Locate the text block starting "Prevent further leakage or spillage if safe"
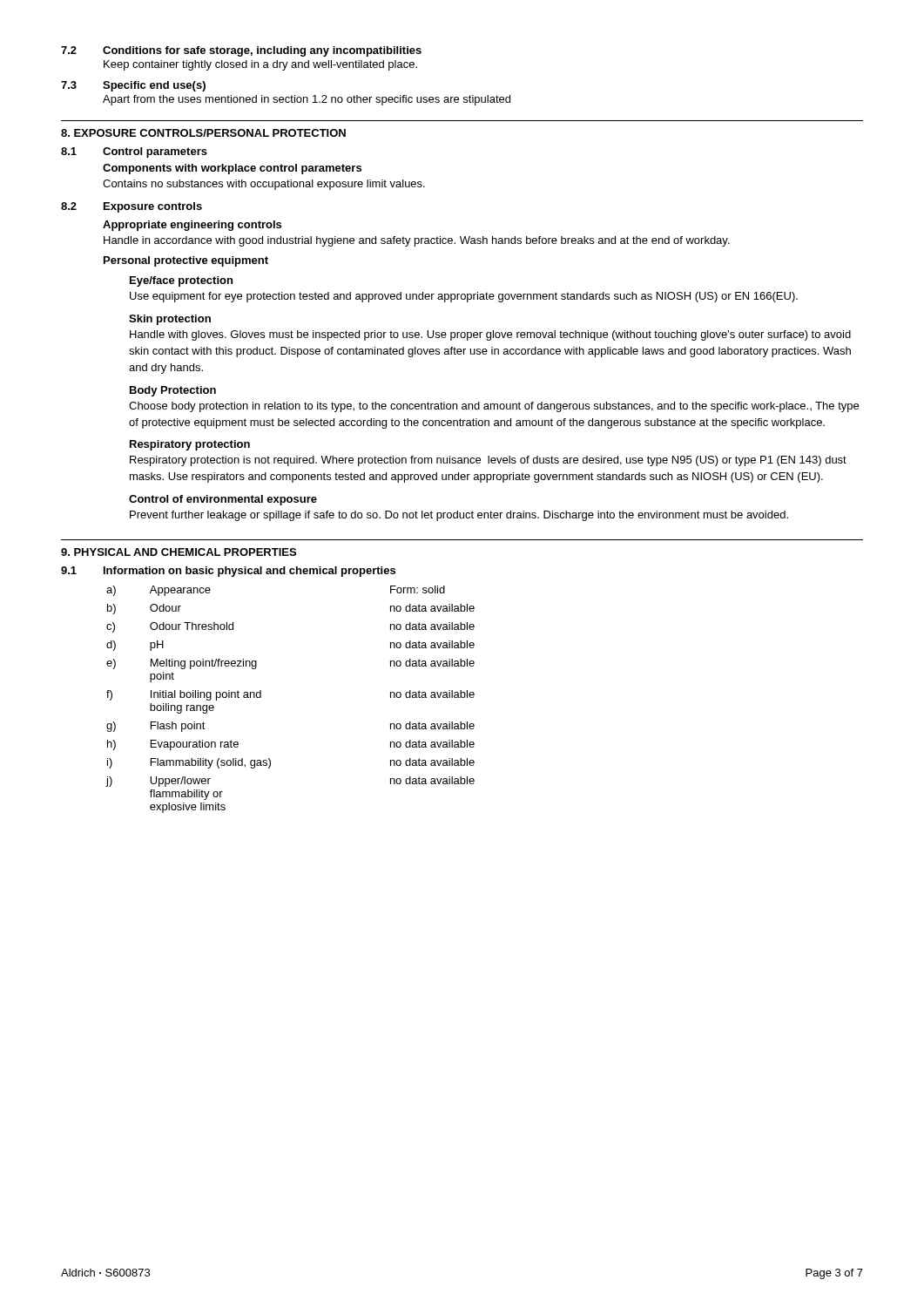 coord(459,515)
